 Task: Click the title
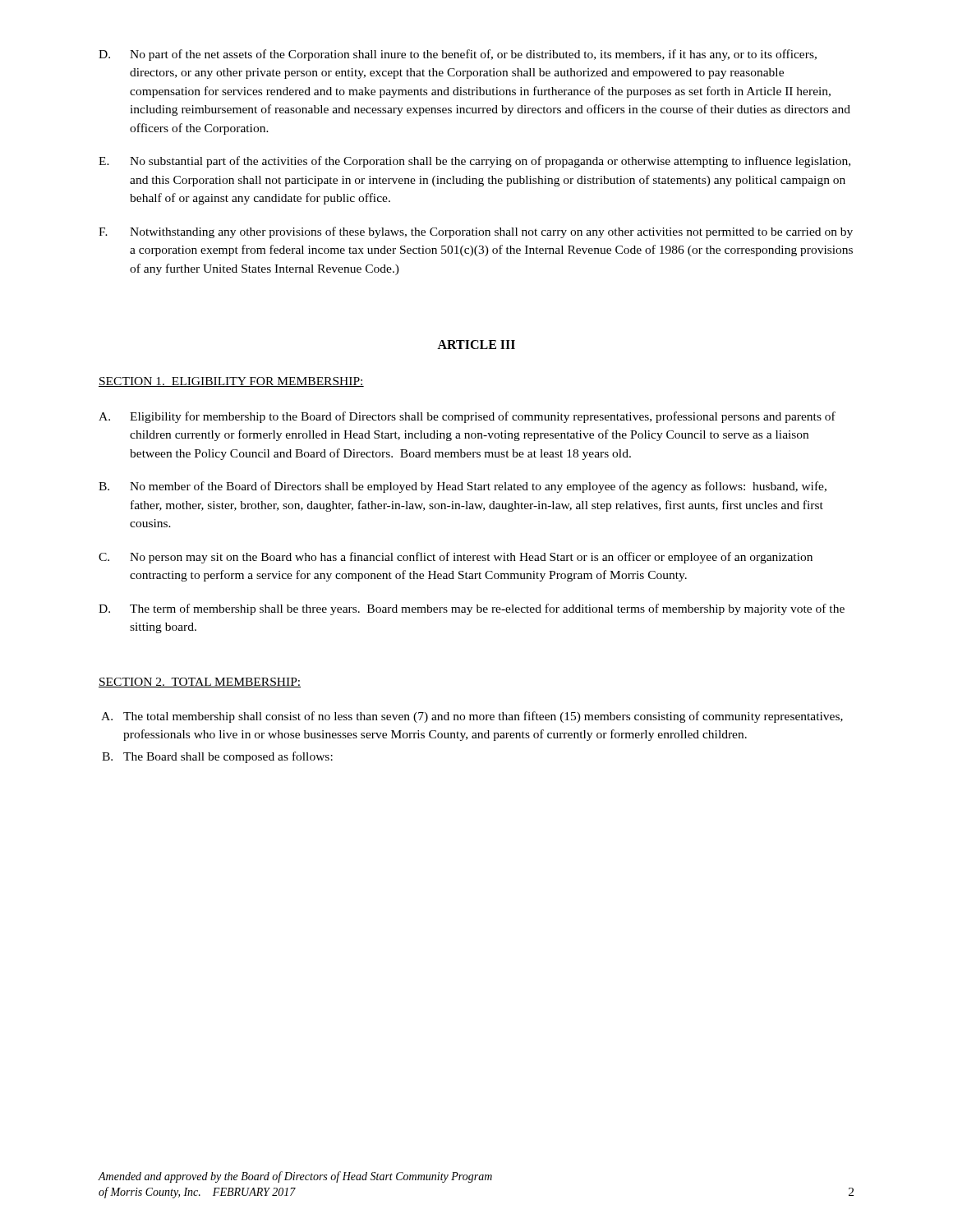[x=476, y=345]
